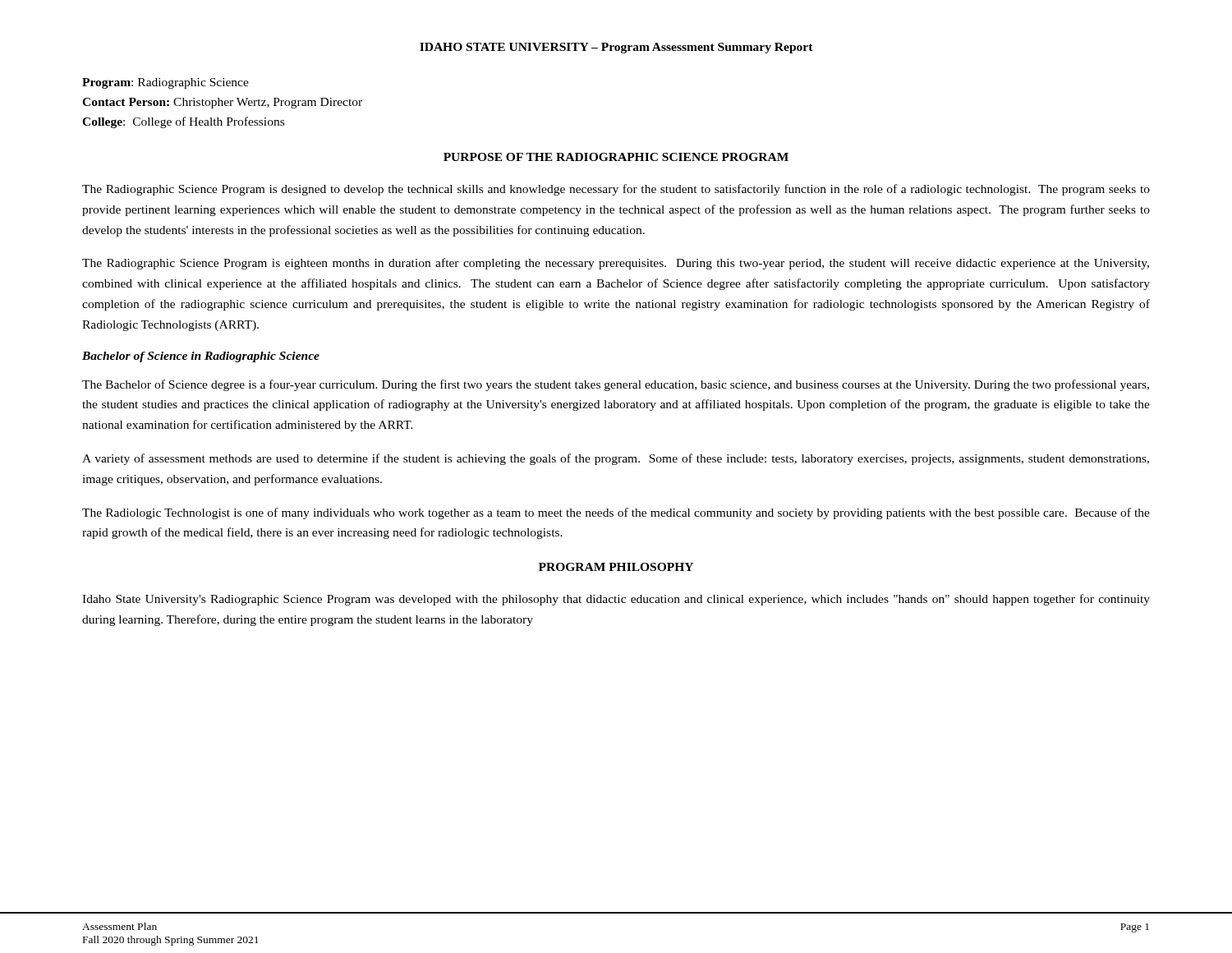
Task: Find the text block containing "The Radiographic Science Program is designed to"
Action: [616, 209]
